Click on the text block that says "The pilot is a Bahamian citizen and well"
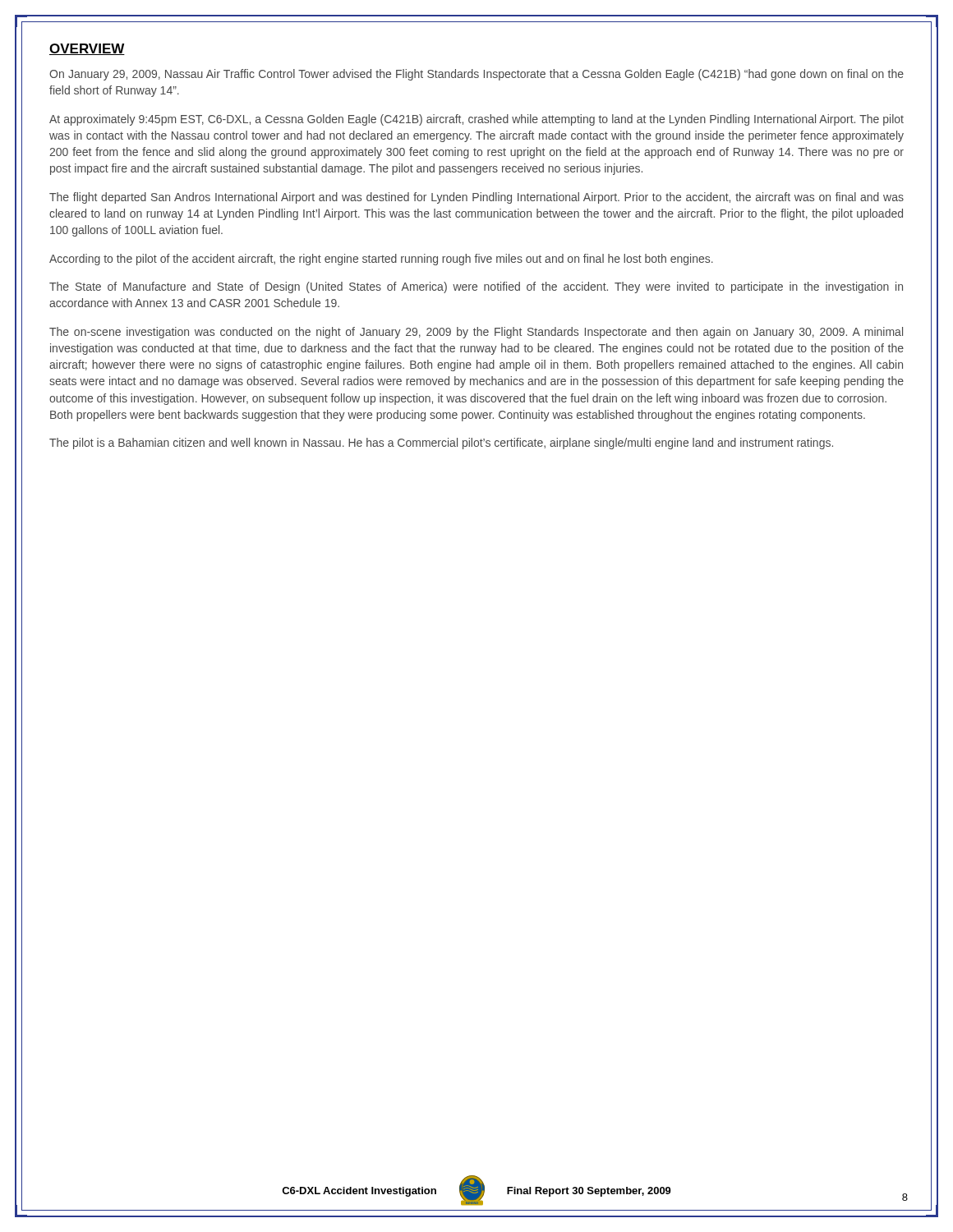This screenshot has width=953, height=1232. tap(442, 443)
